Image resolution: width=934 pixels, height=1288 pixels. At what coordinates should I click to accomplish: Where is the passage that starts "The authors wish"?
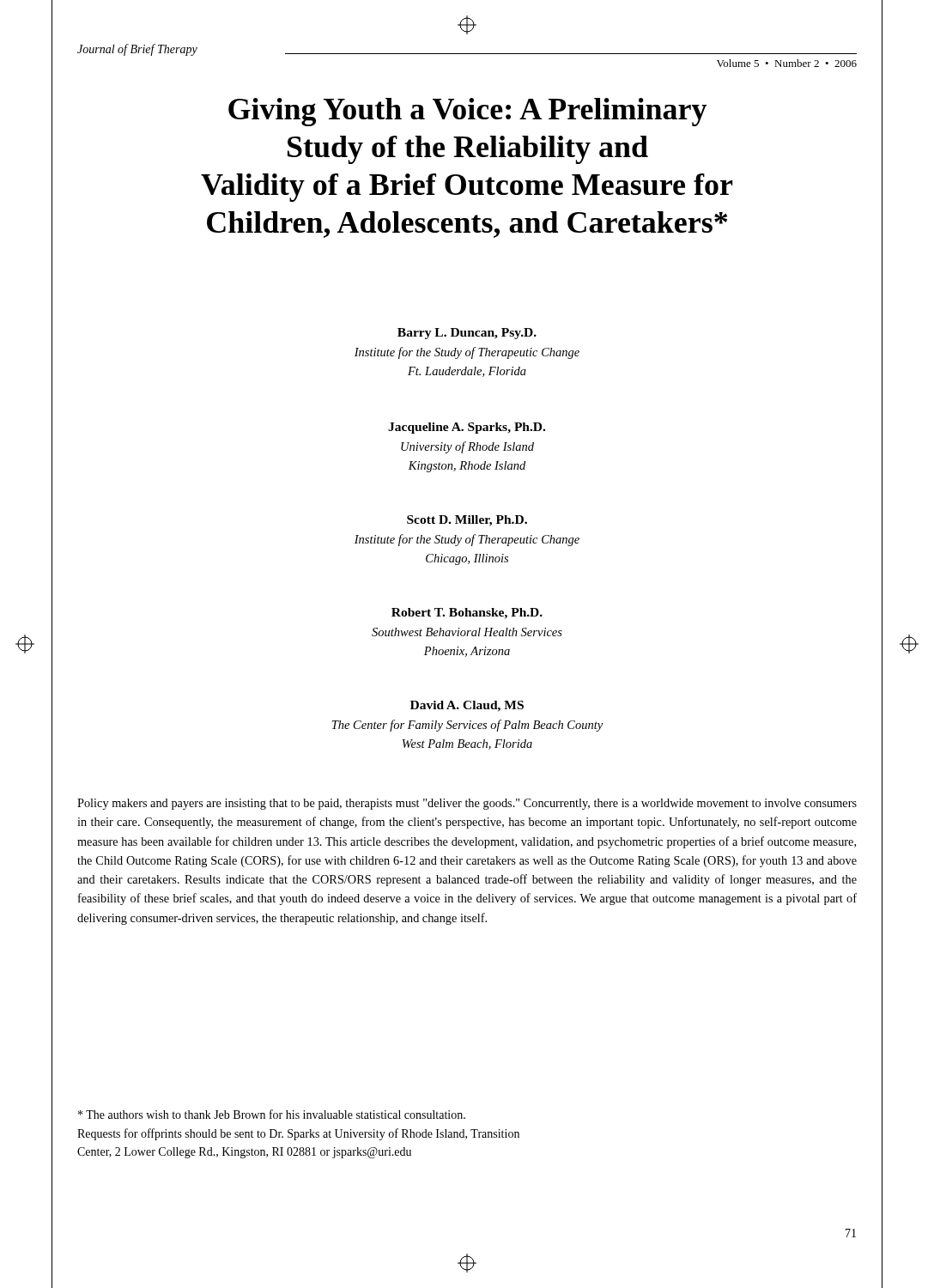[x=298, y=1134]
